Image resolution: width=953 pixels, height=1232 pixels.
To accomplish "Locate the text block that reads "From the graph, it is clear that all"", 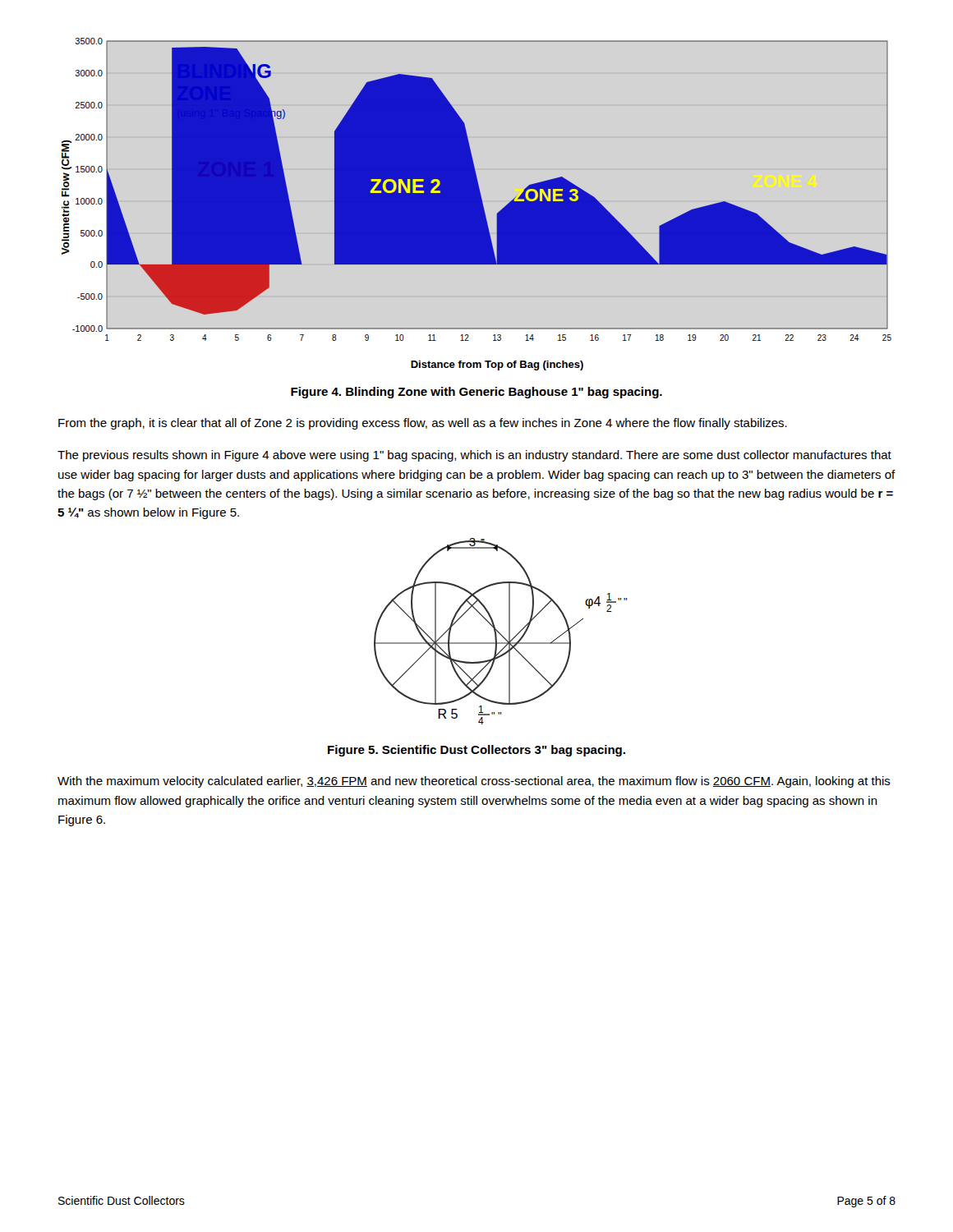I will (x=423, y=423).
